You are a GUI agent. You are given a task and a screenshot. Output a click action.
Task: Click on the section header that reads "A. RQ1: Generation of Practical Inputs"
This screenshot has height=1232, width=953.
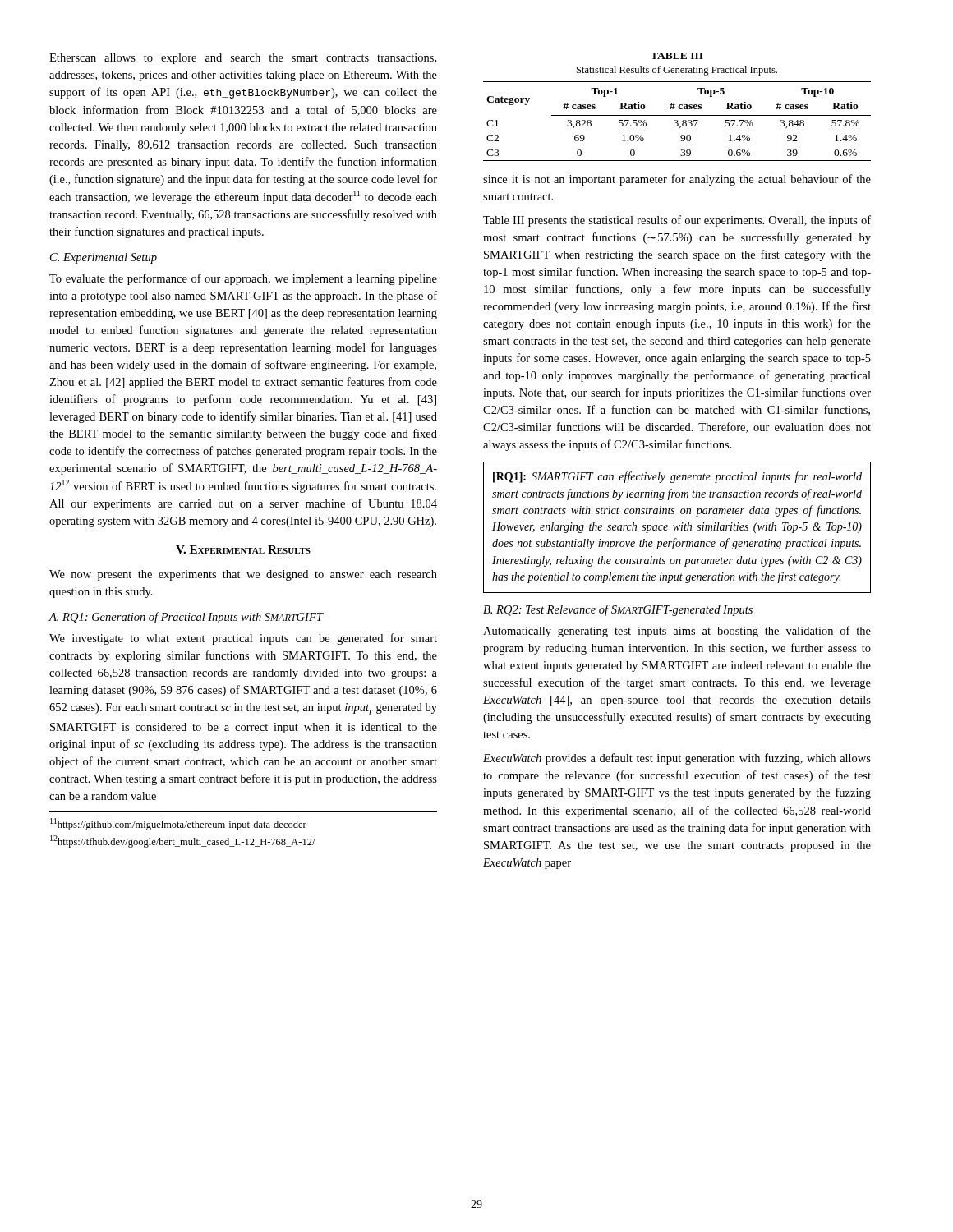tap(243, 617)
